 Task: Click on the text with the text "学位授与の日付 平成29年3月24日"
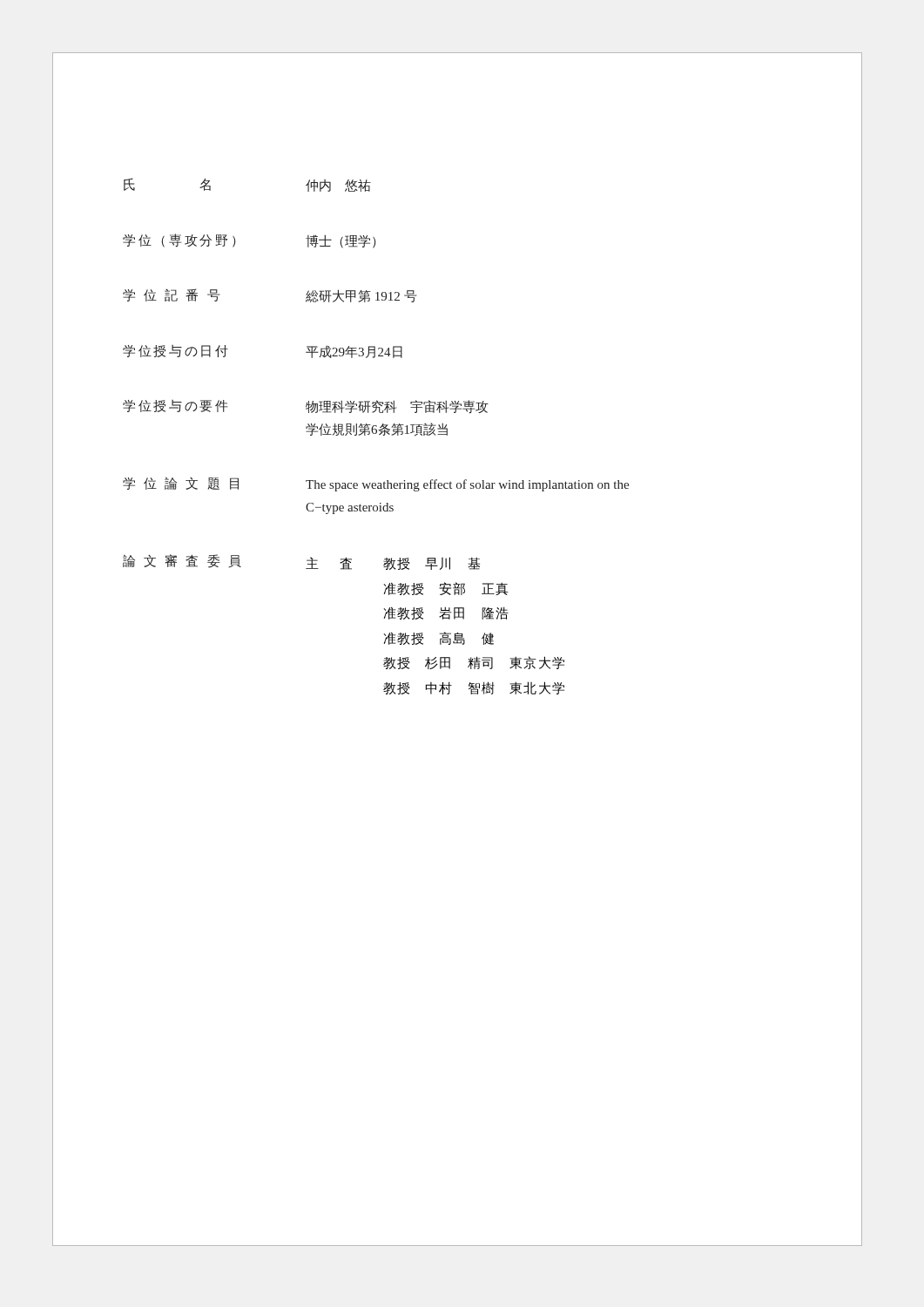[x=175, y=351]
